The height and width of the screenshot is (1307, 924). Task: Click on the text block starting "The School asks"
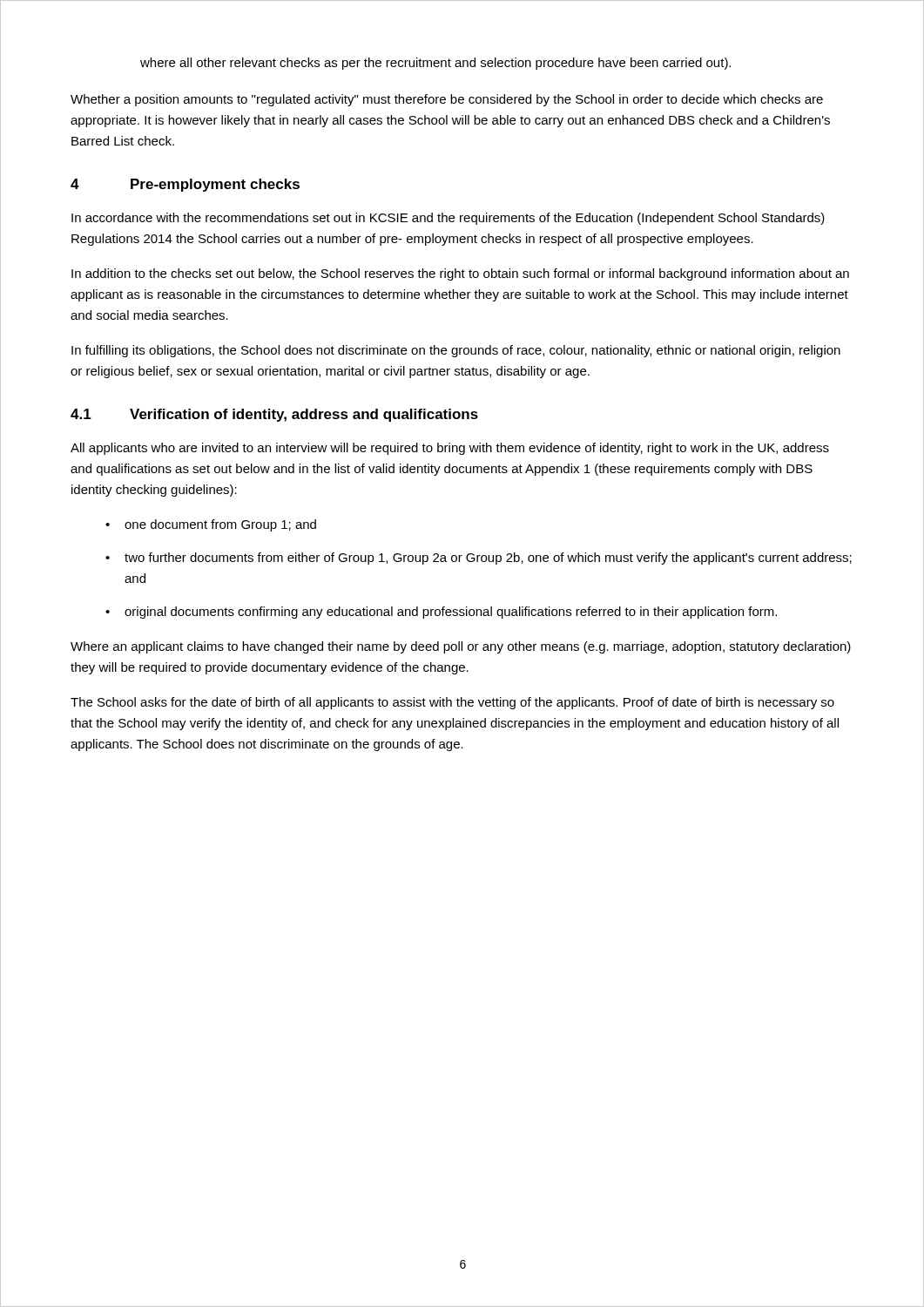tap(455, 722)
